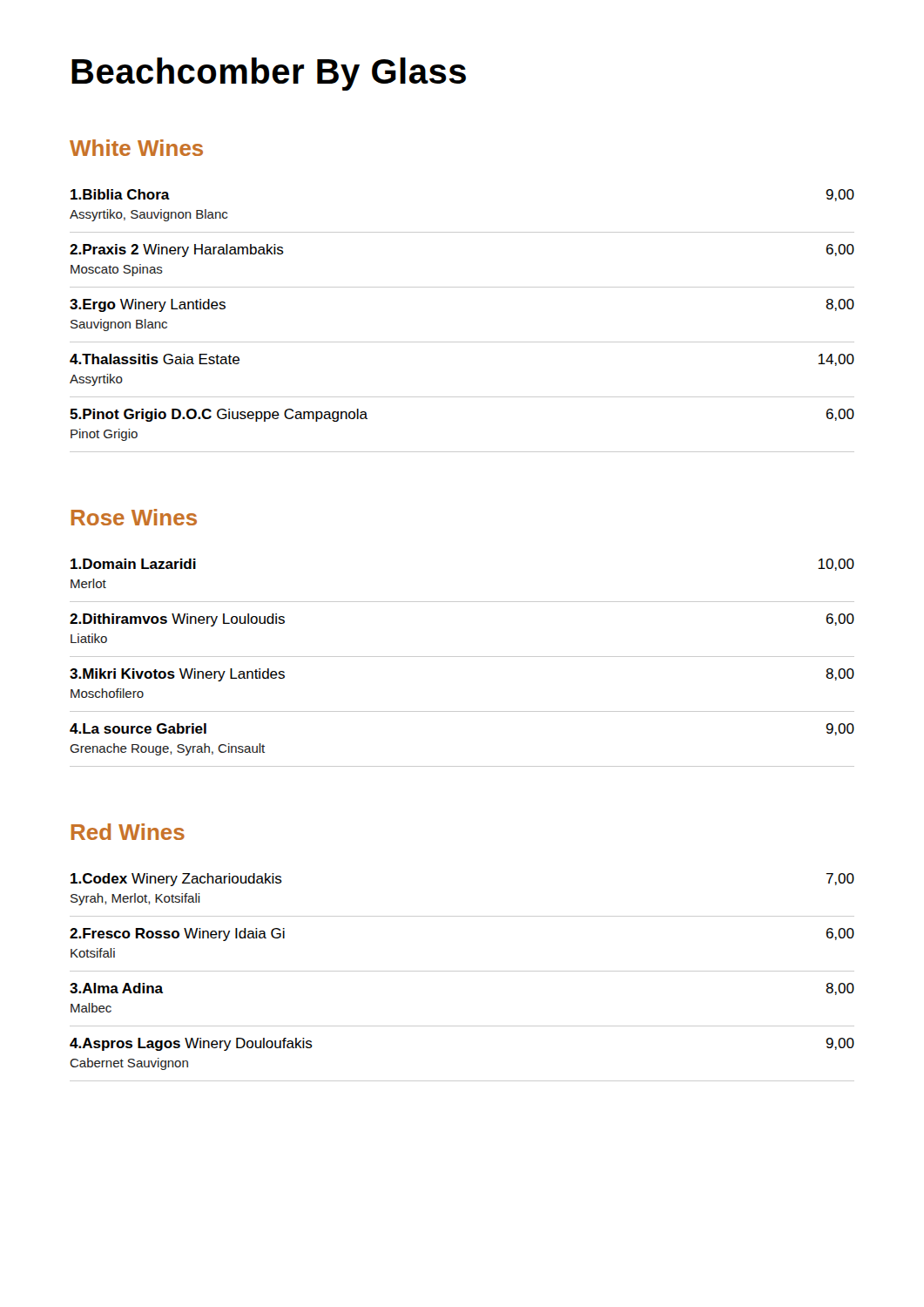The height and width of the screenshot is (1307, 924).
Task: Find the block starting "2.Dithiramvos Winery Louloudis 6,00 Liatiko"
Action: [180, 620]
